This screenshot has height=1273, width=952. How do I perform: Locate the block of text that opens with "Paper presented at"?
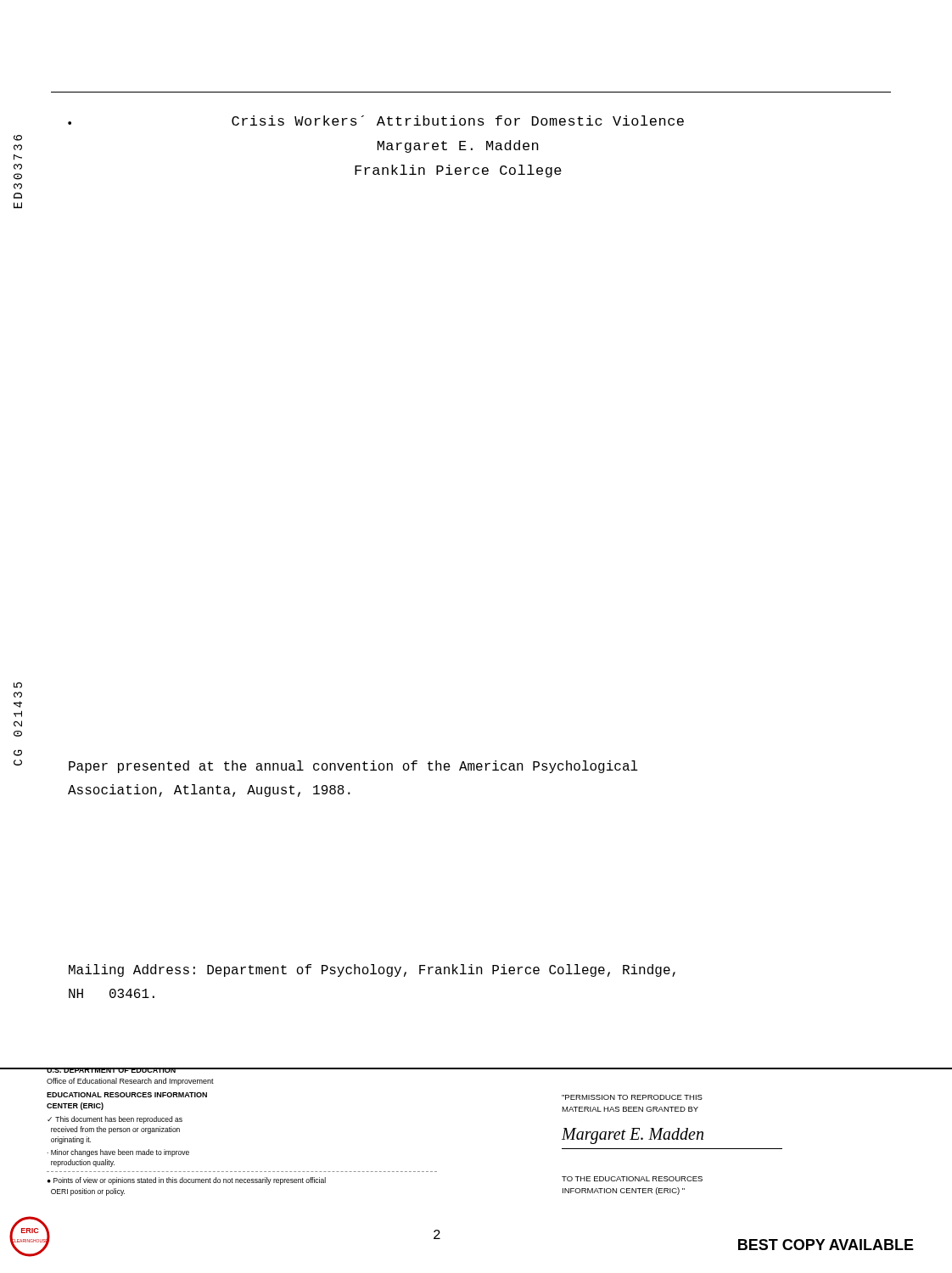(353, 779)
